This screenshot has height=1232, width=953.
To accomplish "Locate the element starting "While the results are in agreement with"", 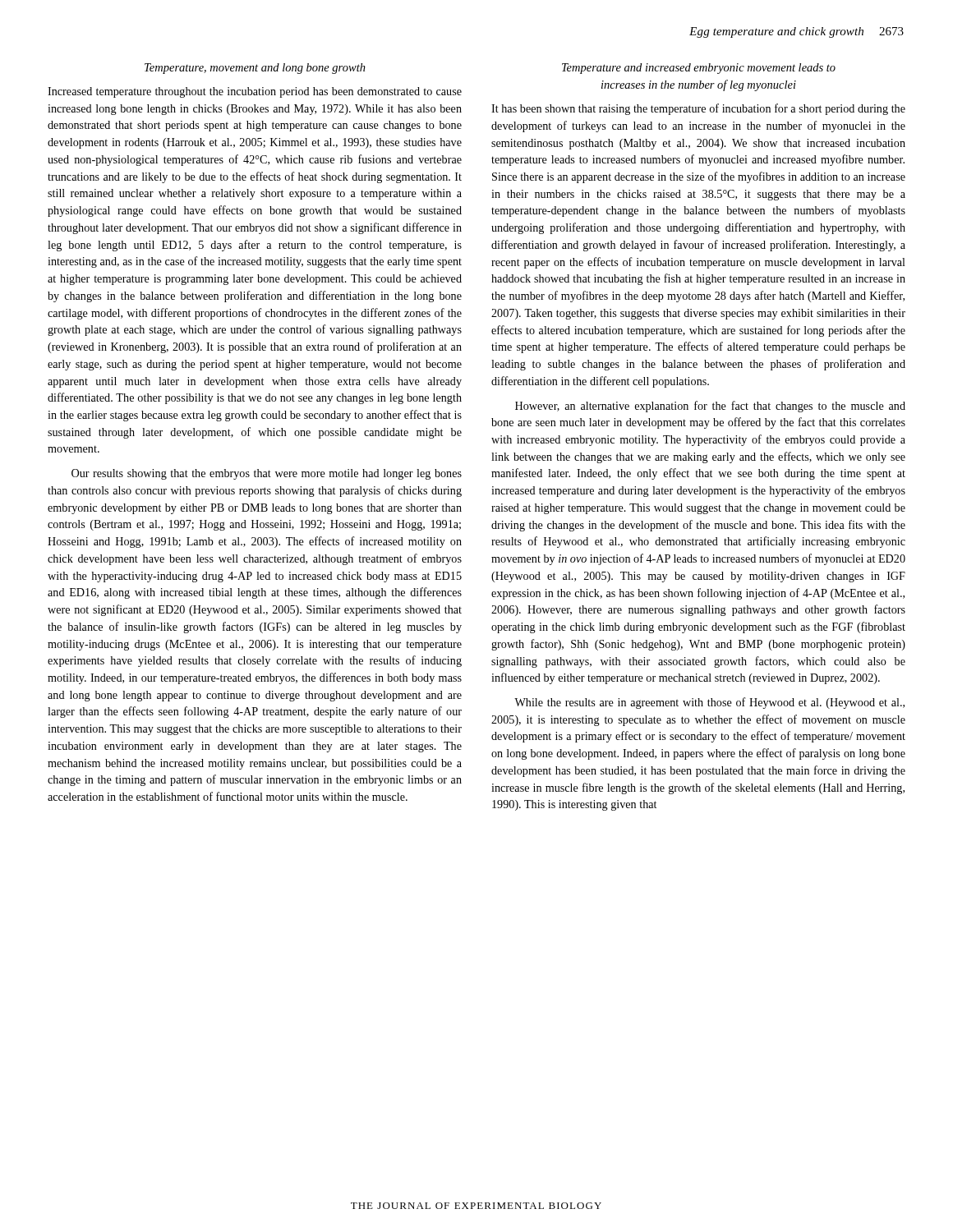I will [698, 754].
